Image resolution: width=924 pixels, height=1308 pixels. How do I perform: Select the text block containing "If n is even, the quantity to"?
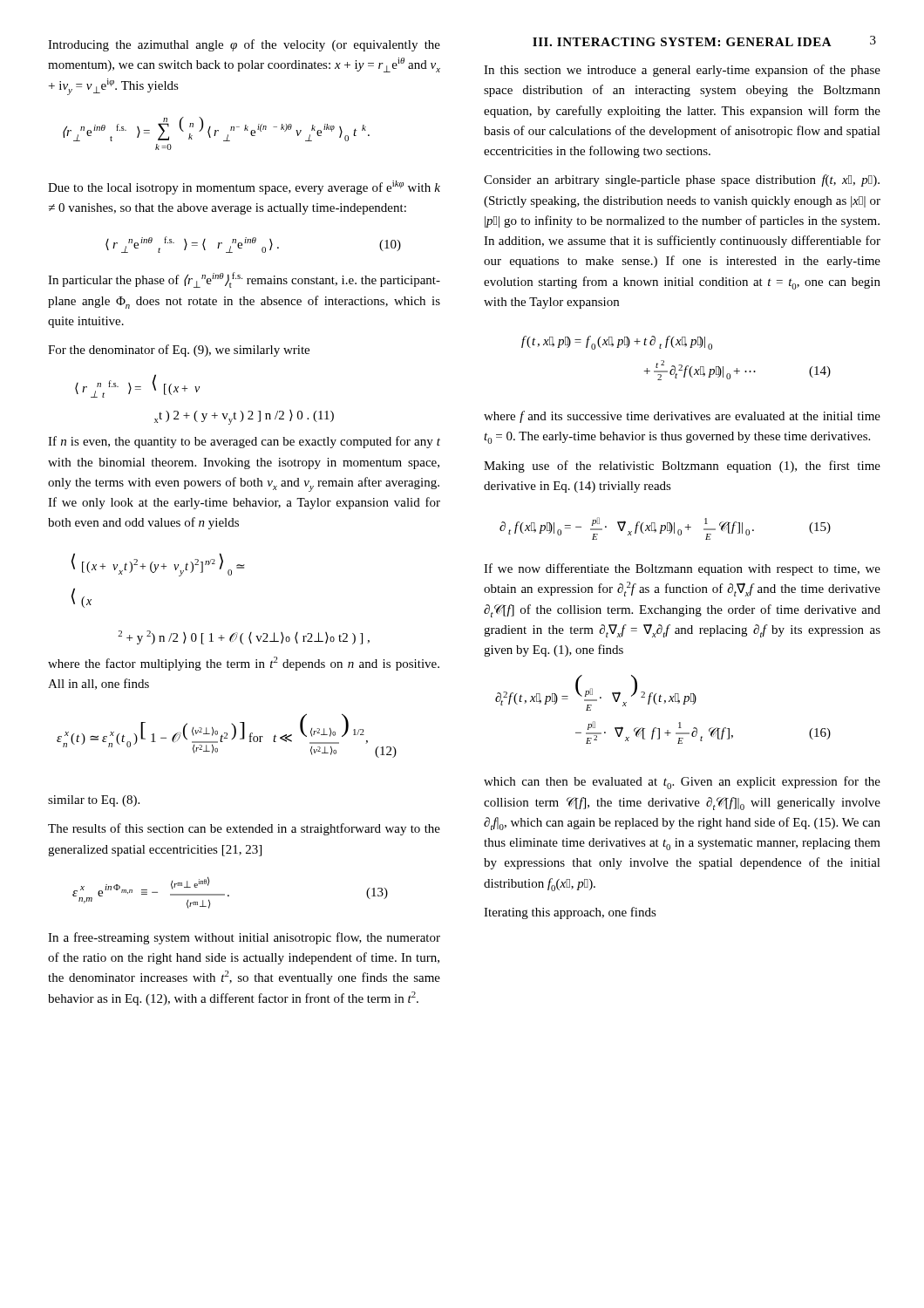tap(244, 483)
